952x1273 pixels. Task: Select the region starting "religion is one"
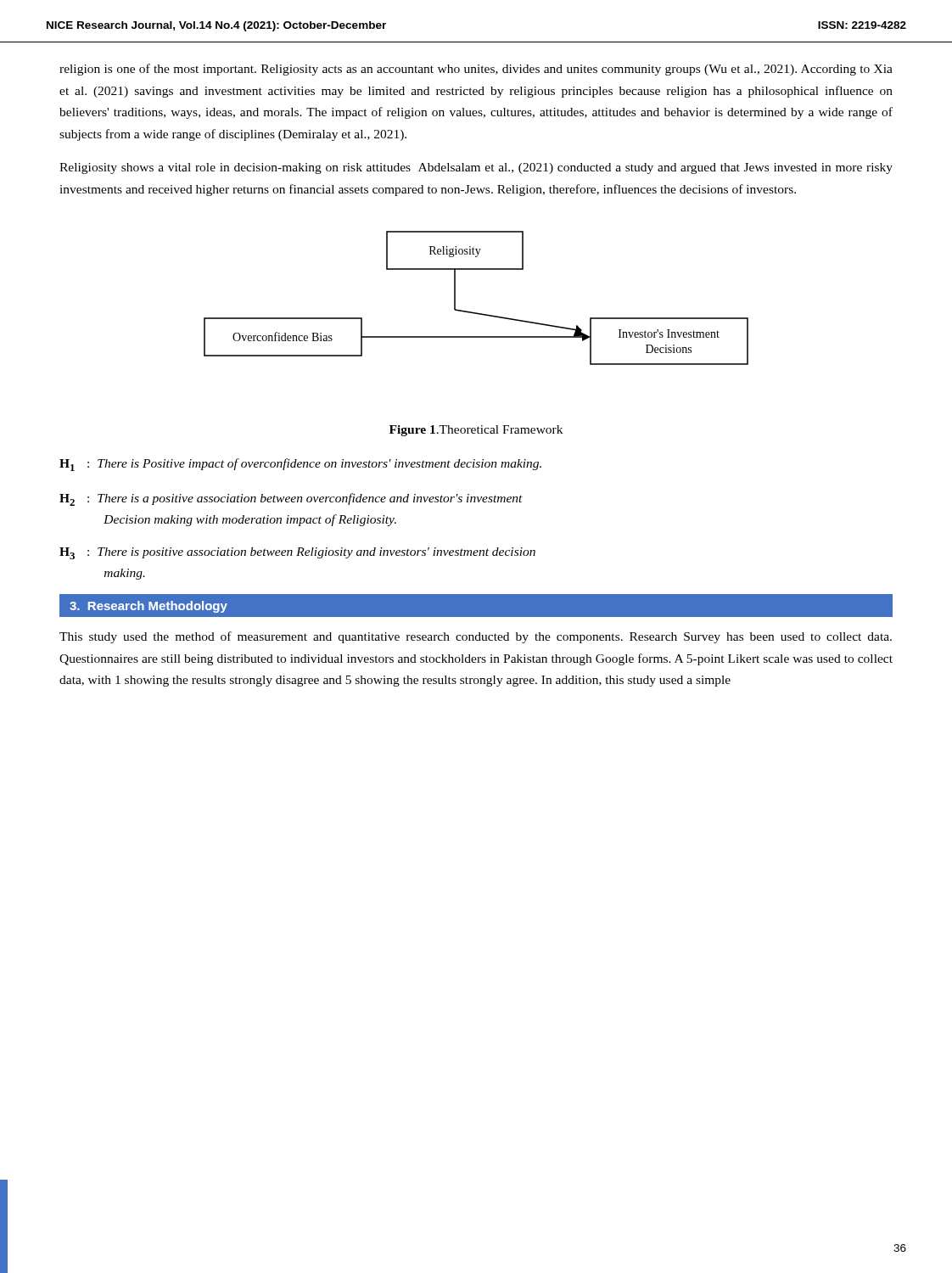click(476, 101)
